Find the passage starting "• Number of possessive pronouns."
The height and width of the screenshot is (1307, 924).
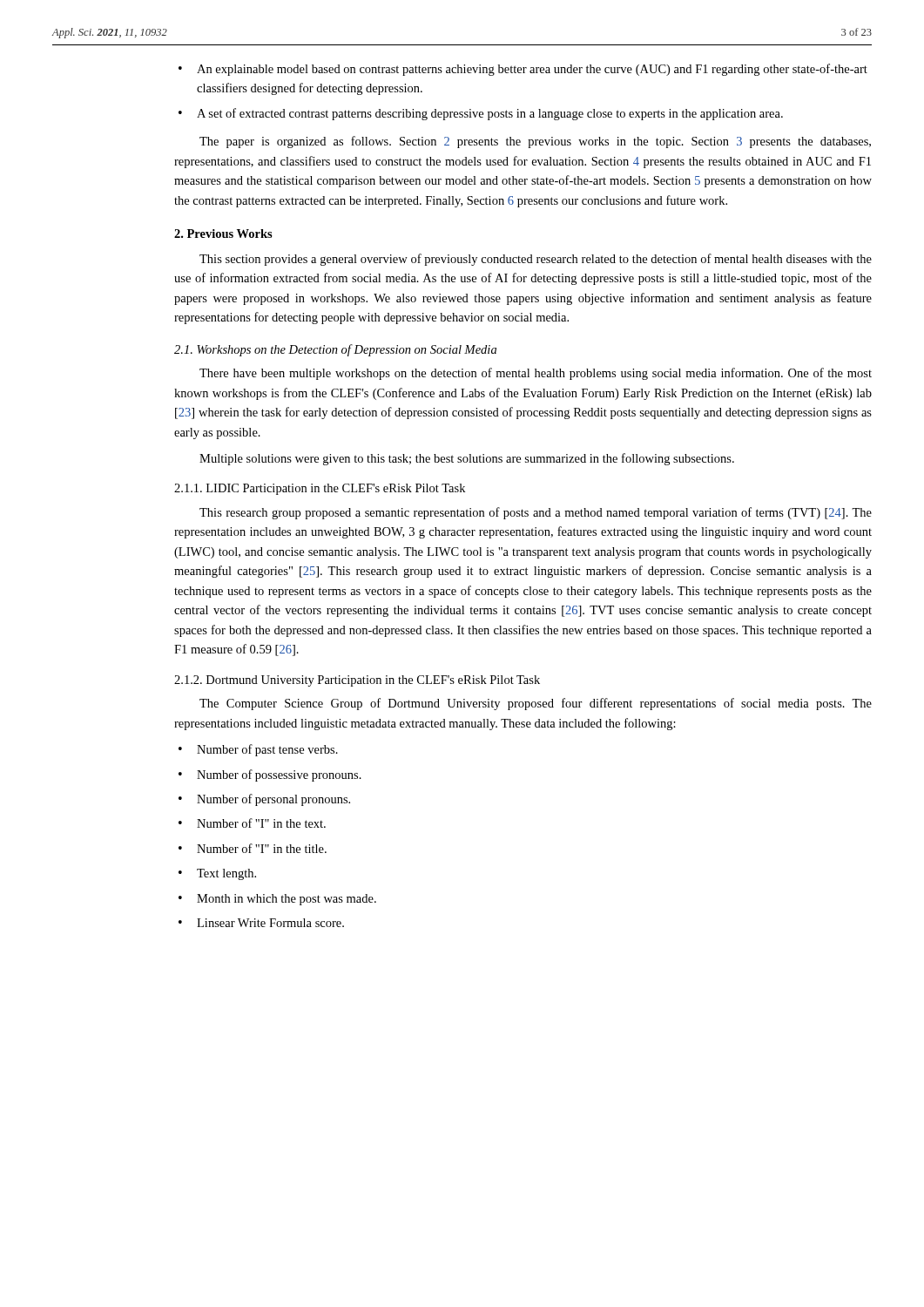click(270, 775)
